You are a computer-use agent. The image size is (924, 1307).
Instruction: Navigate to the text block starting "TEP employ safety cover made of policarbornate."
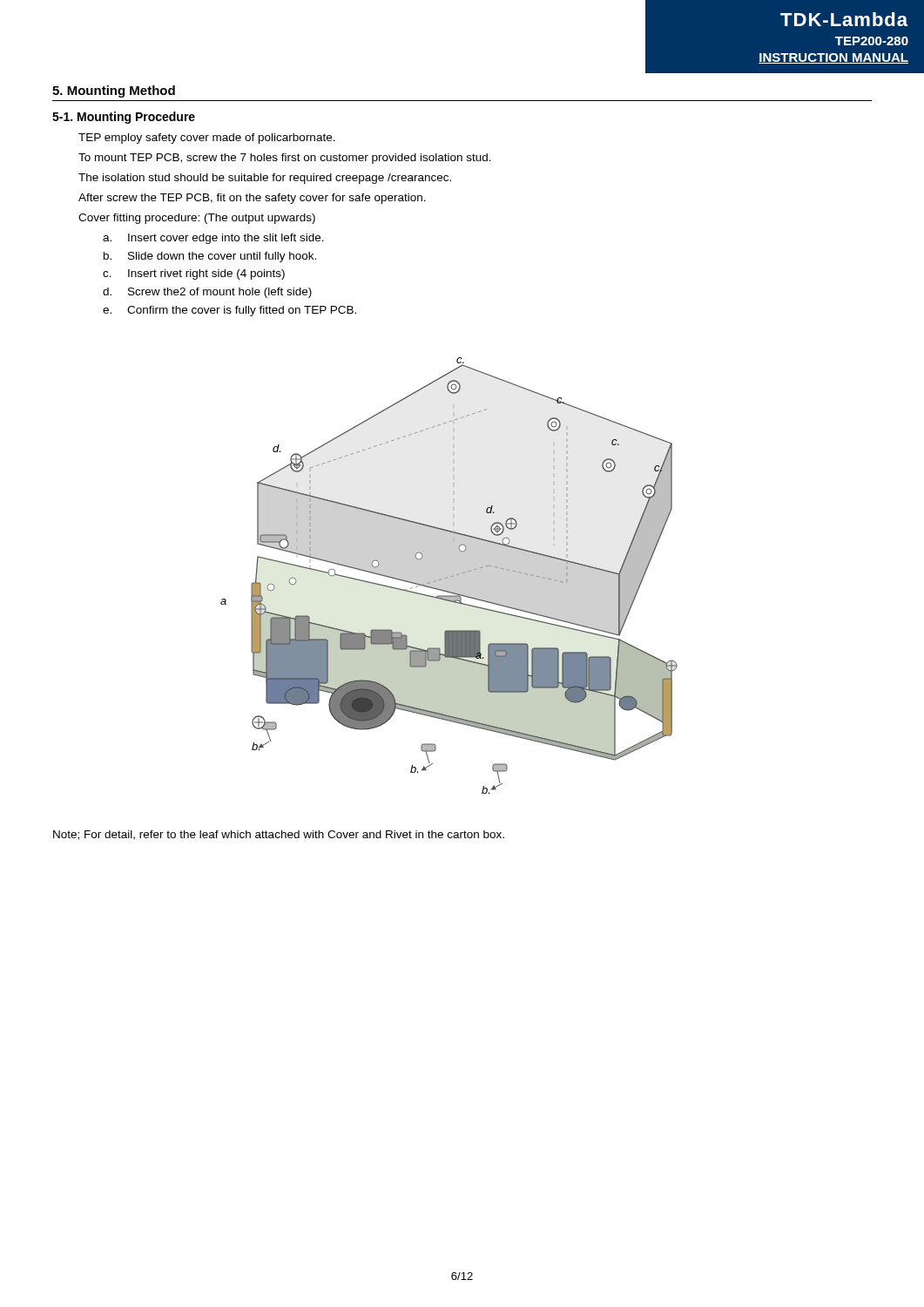pyautogui.click(x=207, y=137)
